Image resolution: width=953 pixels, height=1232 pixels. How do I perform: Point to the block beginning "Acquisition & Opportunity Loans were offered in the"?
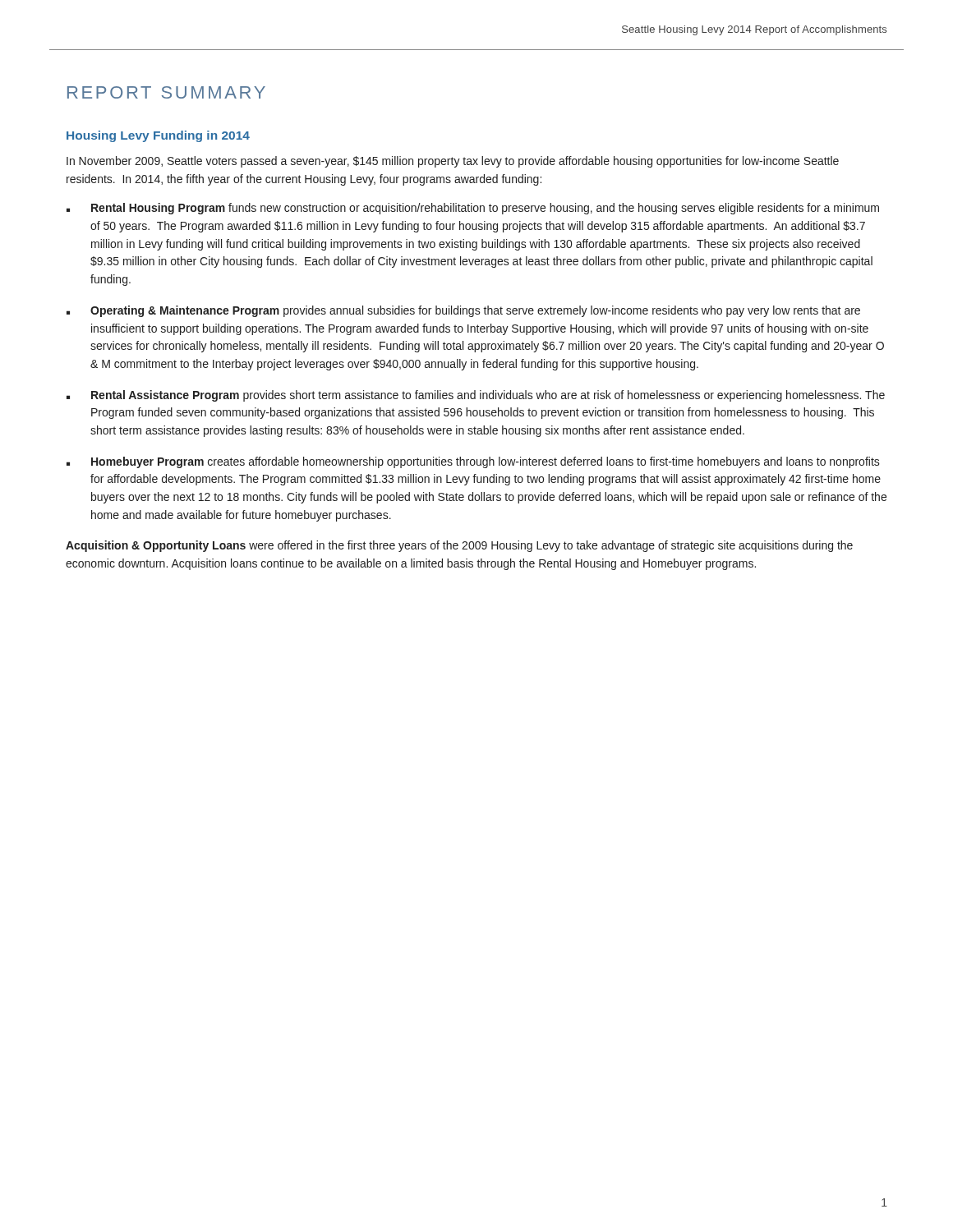coord(459,555)
